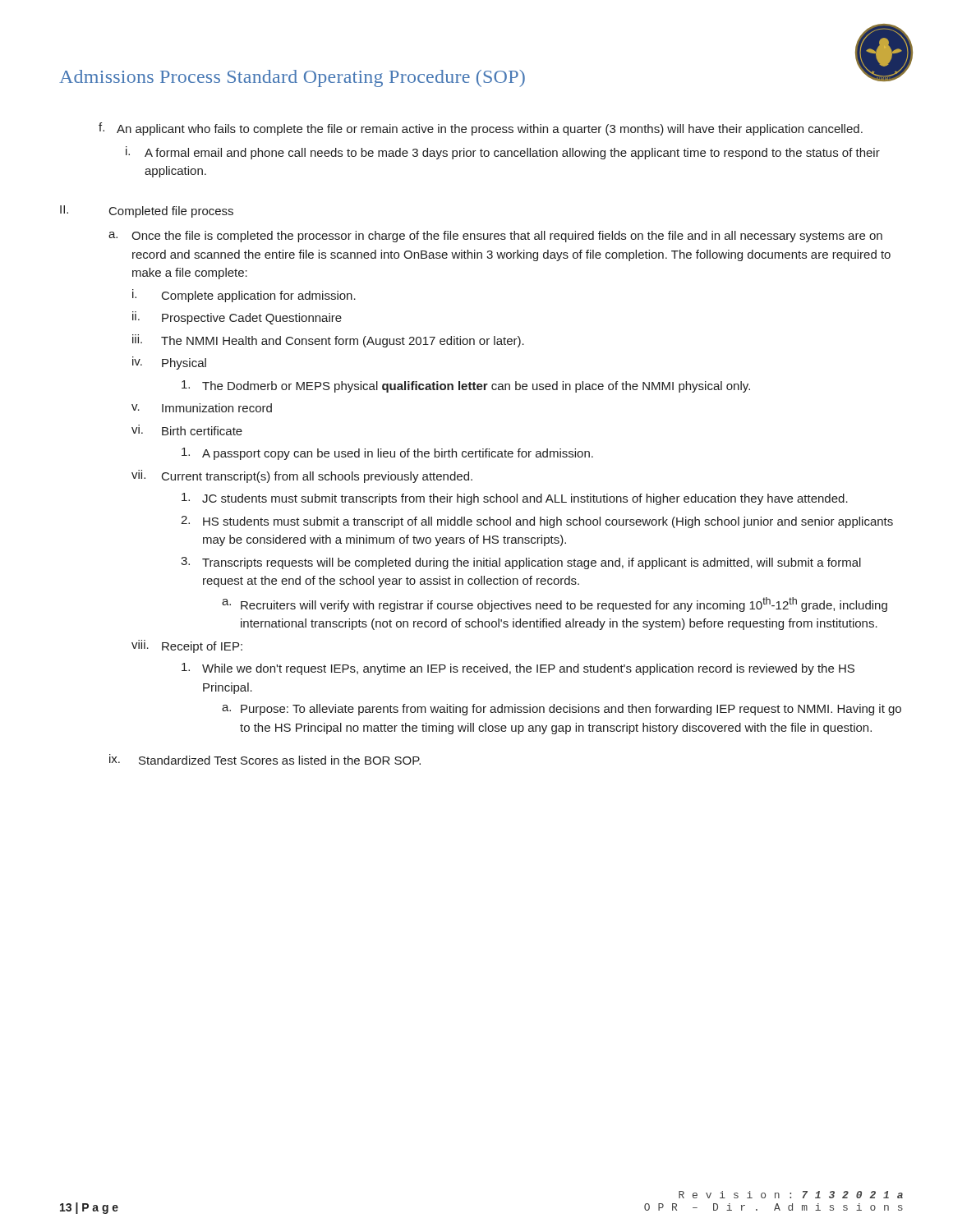The width and height of the screenshot is (953, 1232).
Task: Select the text starting "a. Recruiters will verify with registrar if"
Action: coord(563,613)
